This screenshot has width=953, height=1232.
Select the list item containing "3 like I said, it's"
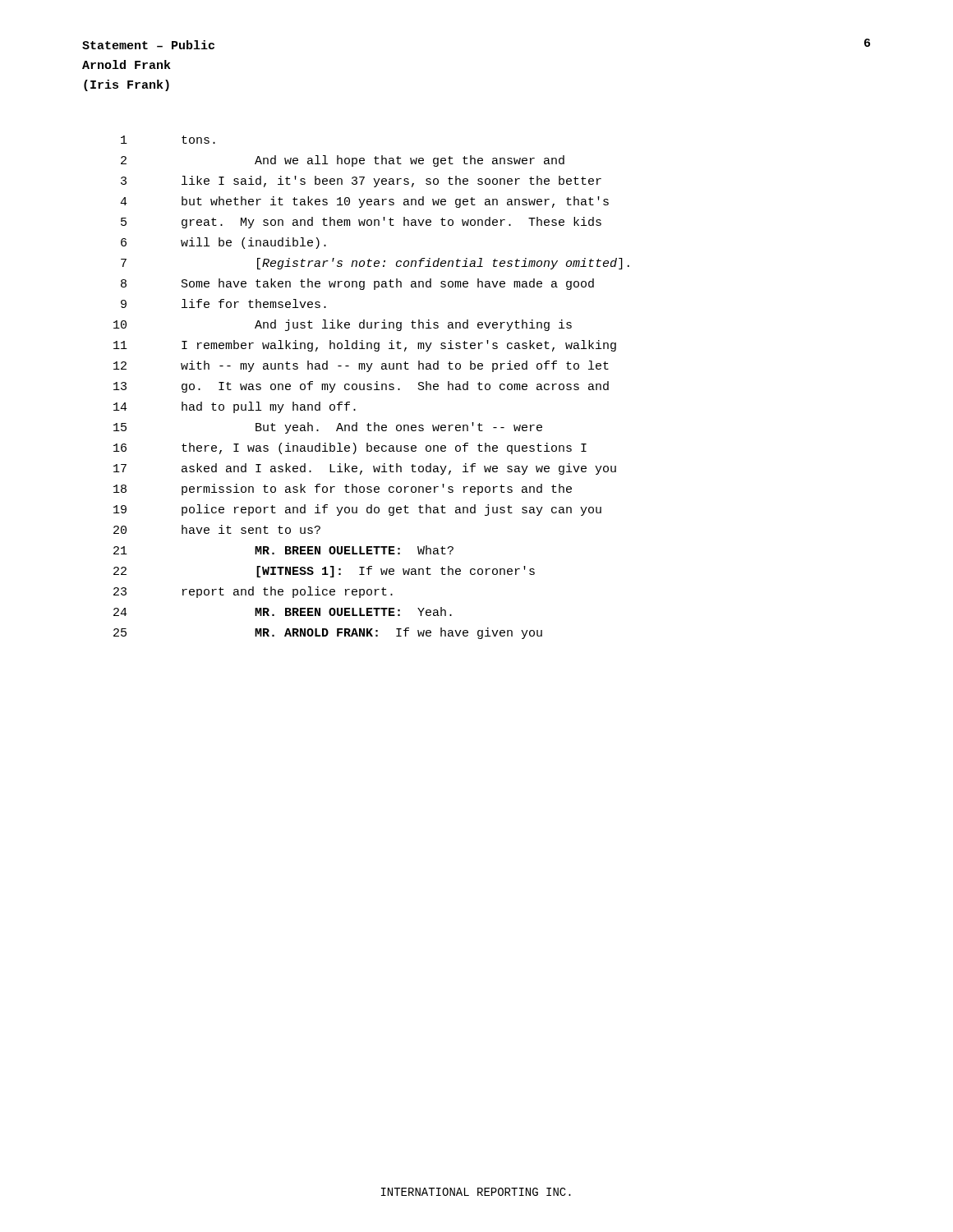click(476, 182)
